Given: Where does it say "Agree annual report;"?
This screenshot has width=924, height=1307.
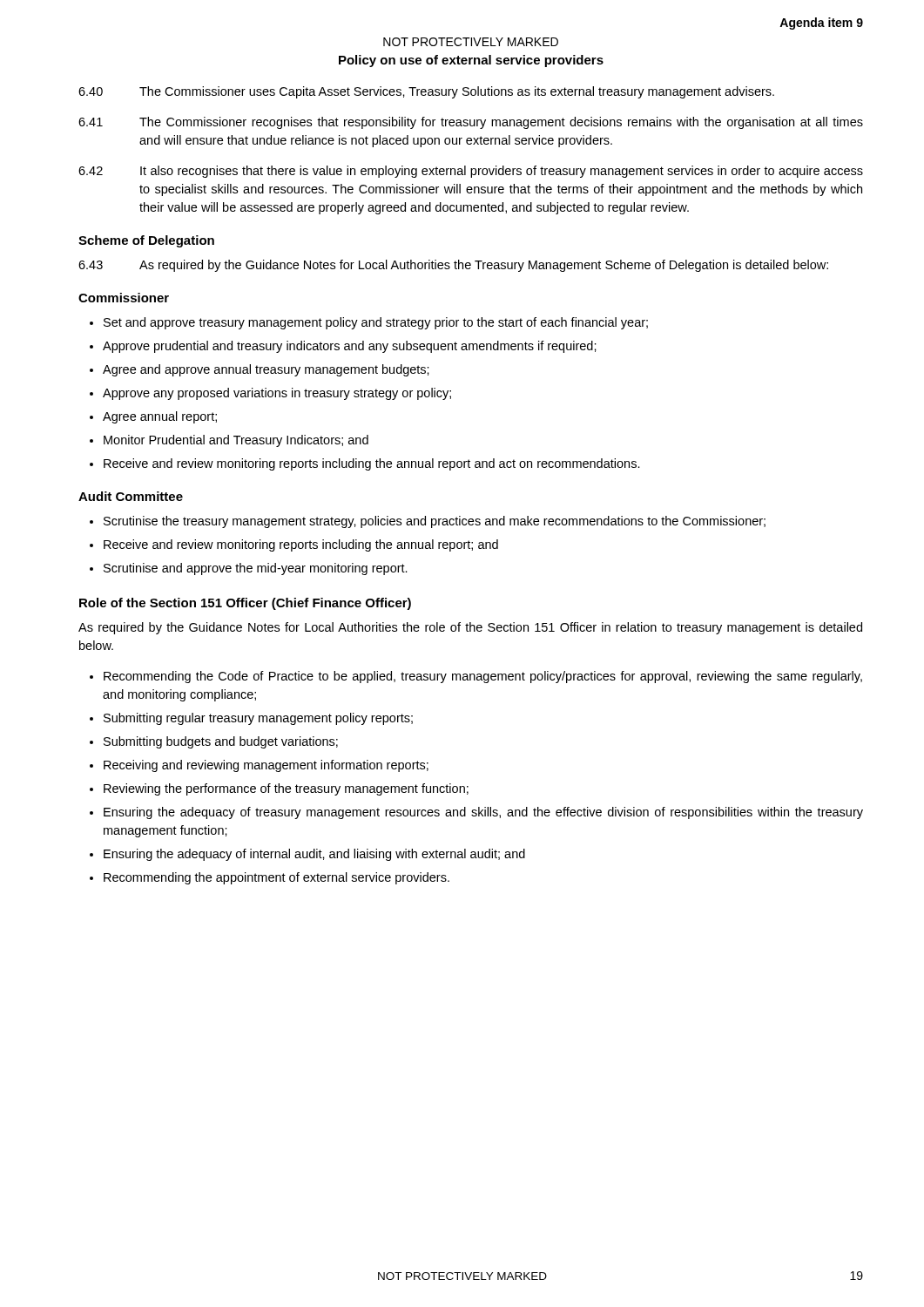Looking at the screenshot, I should 160,417.
